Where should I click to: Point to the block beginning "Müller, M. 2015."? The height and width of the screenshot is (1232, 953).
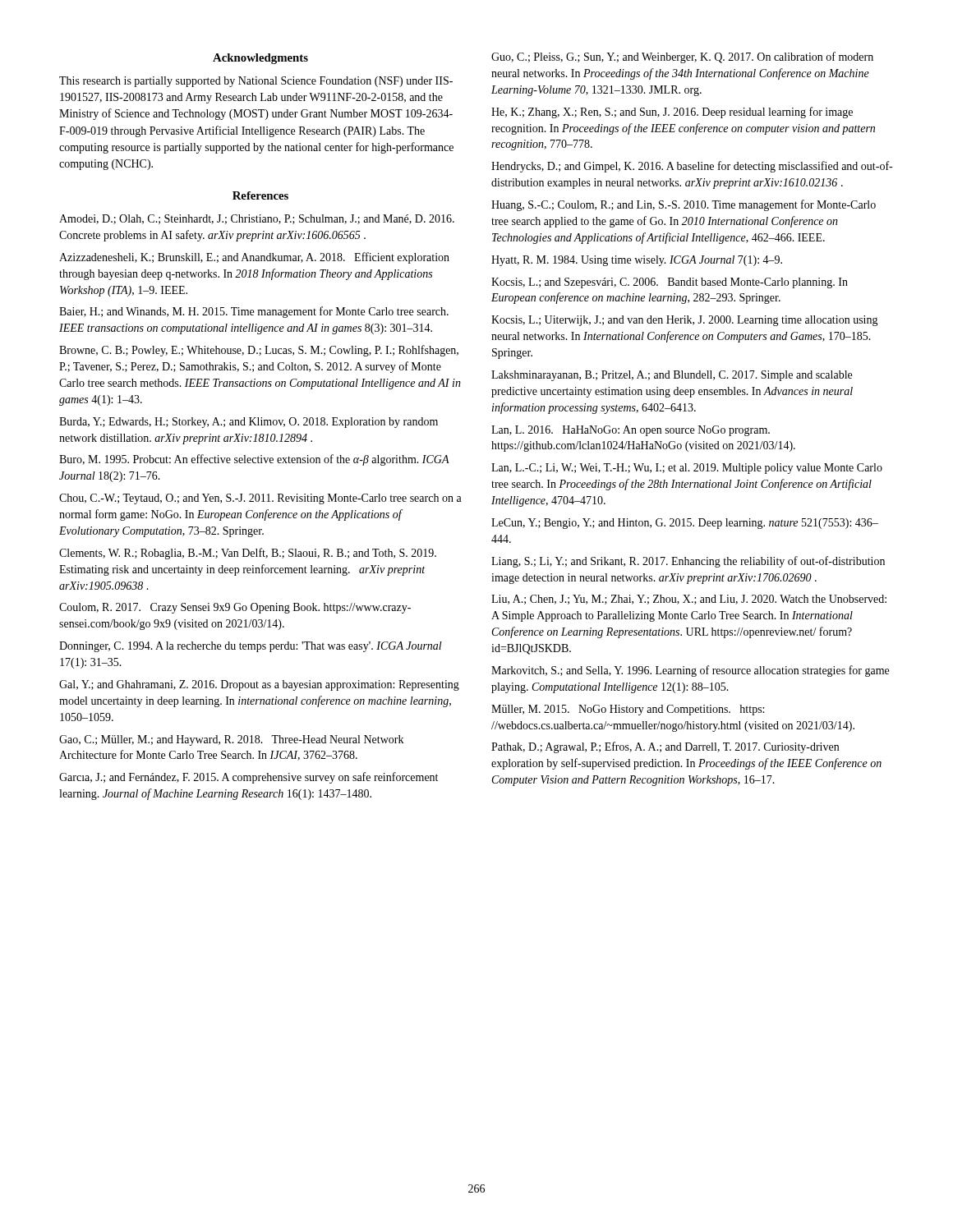(x=673, y=717)
